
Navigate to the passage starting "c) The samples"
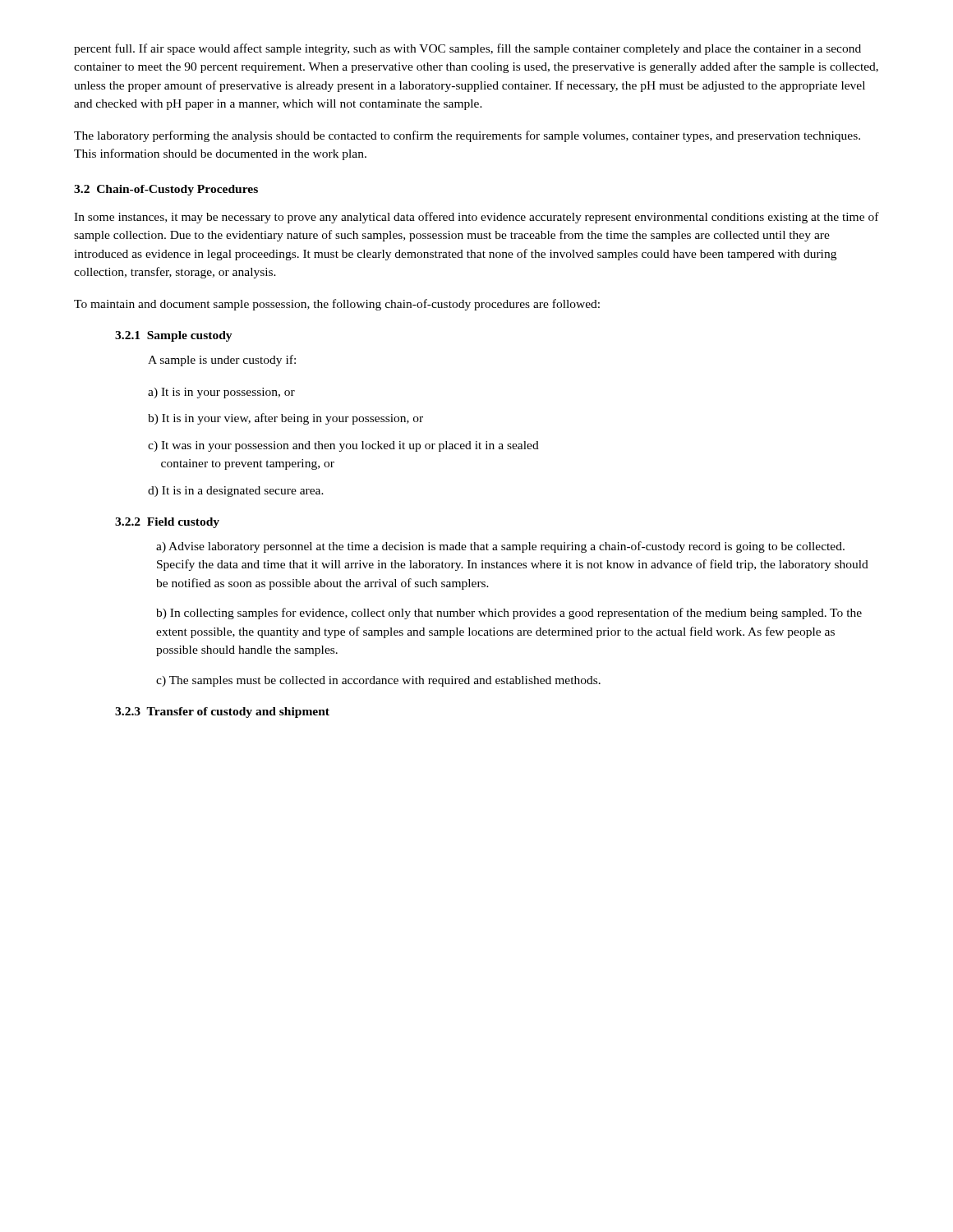point(379,680)
